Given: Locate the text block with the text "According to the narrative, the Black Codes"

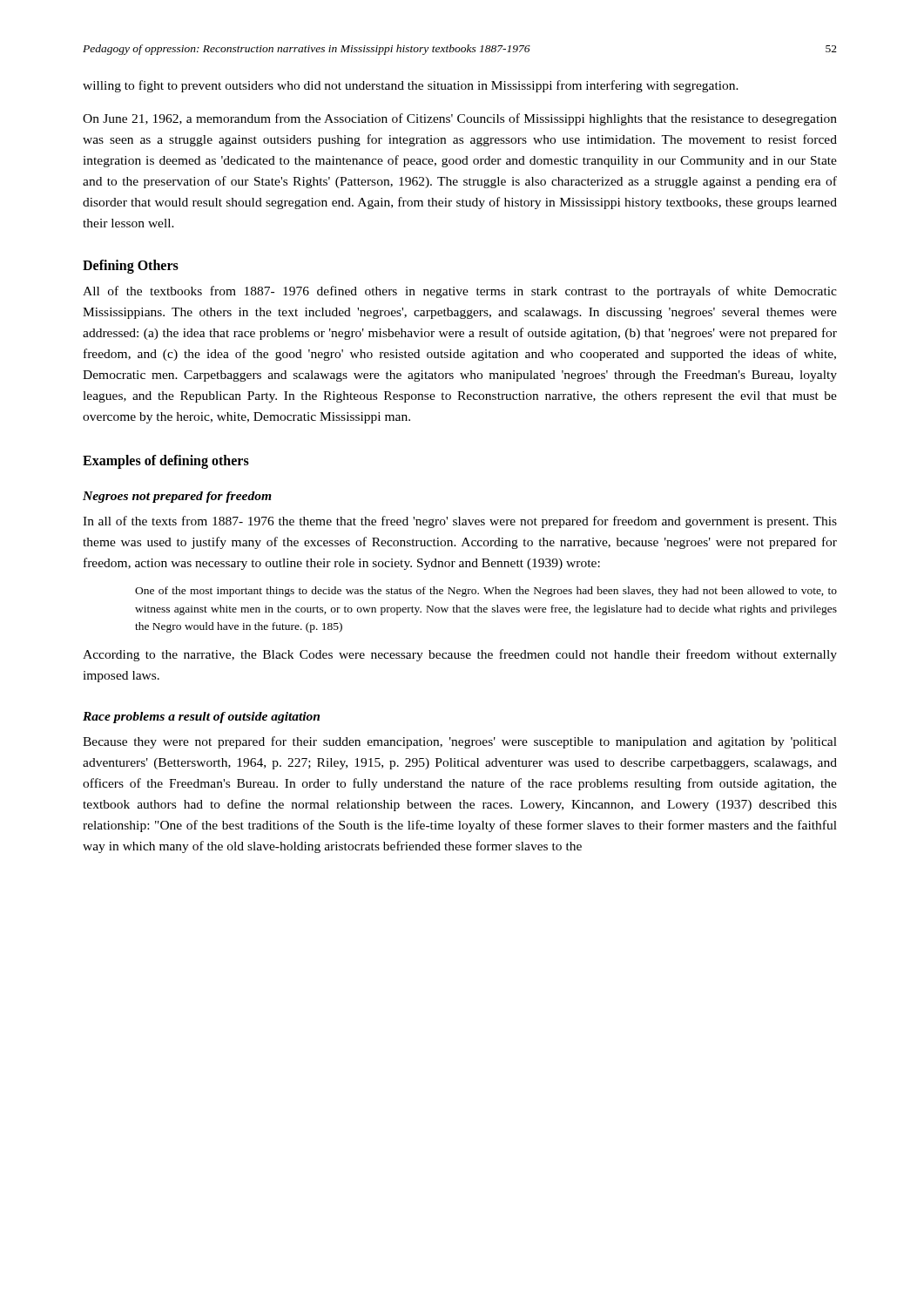Looking at the screenshot, I should tap(460, 665).
